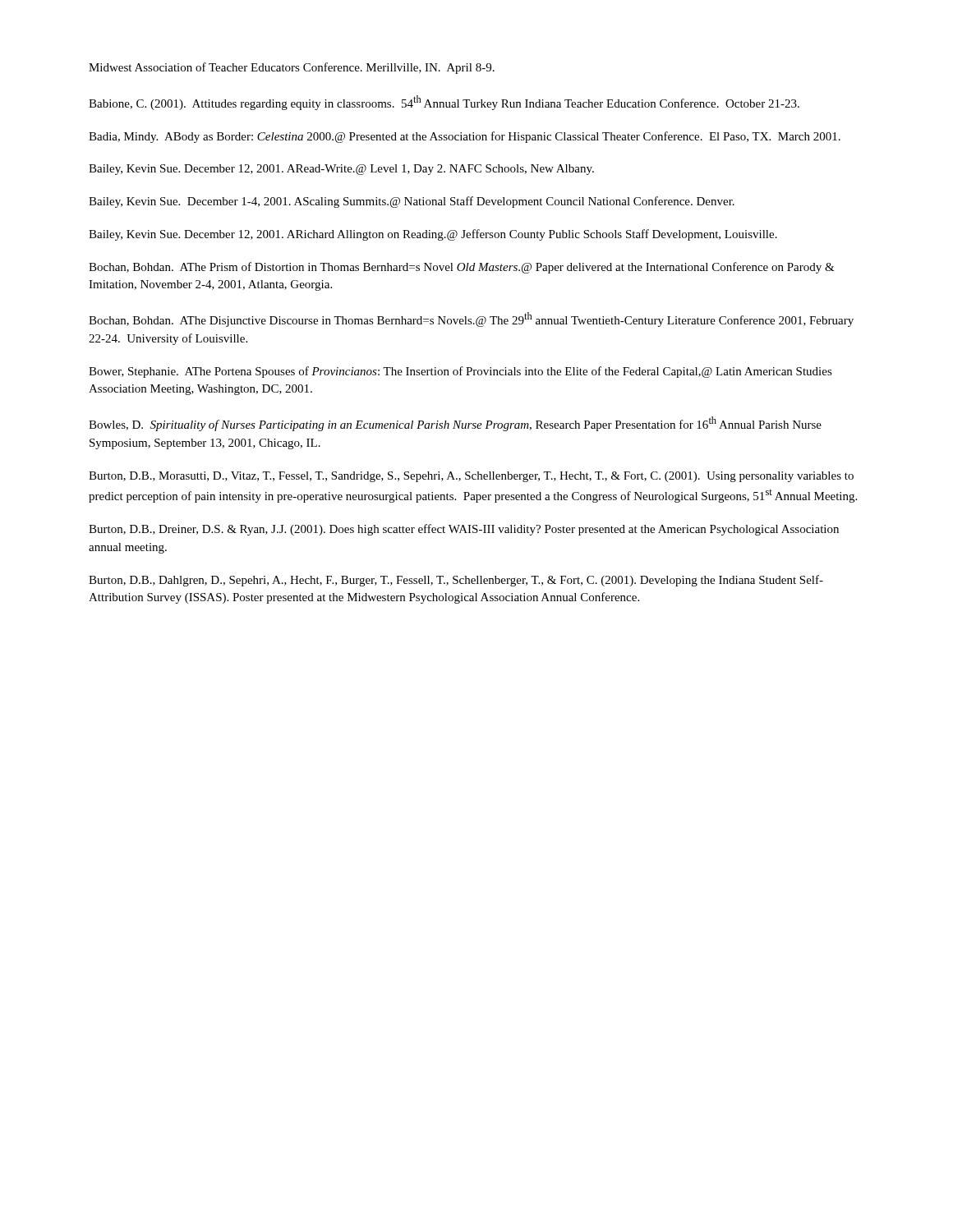Navigate to the region starting "Bochan, Bohdan. AThe Prism of Distortion in"
The height and width of the screenshot is (1232, 953).
tap(462, 275)
